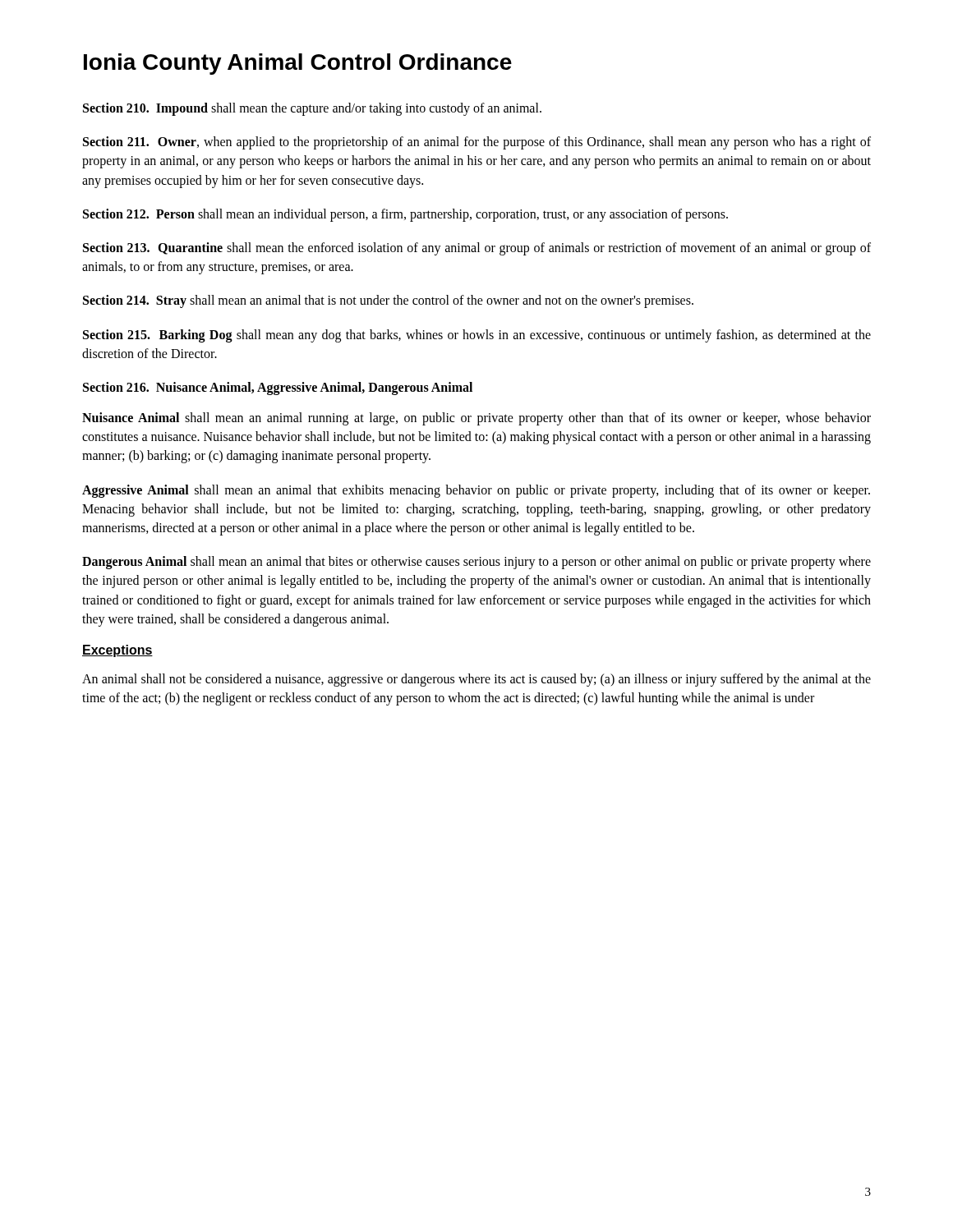
Task: Point to the block beginning "Section 212. Person shall mean an individual person,"
Action: 476,214
